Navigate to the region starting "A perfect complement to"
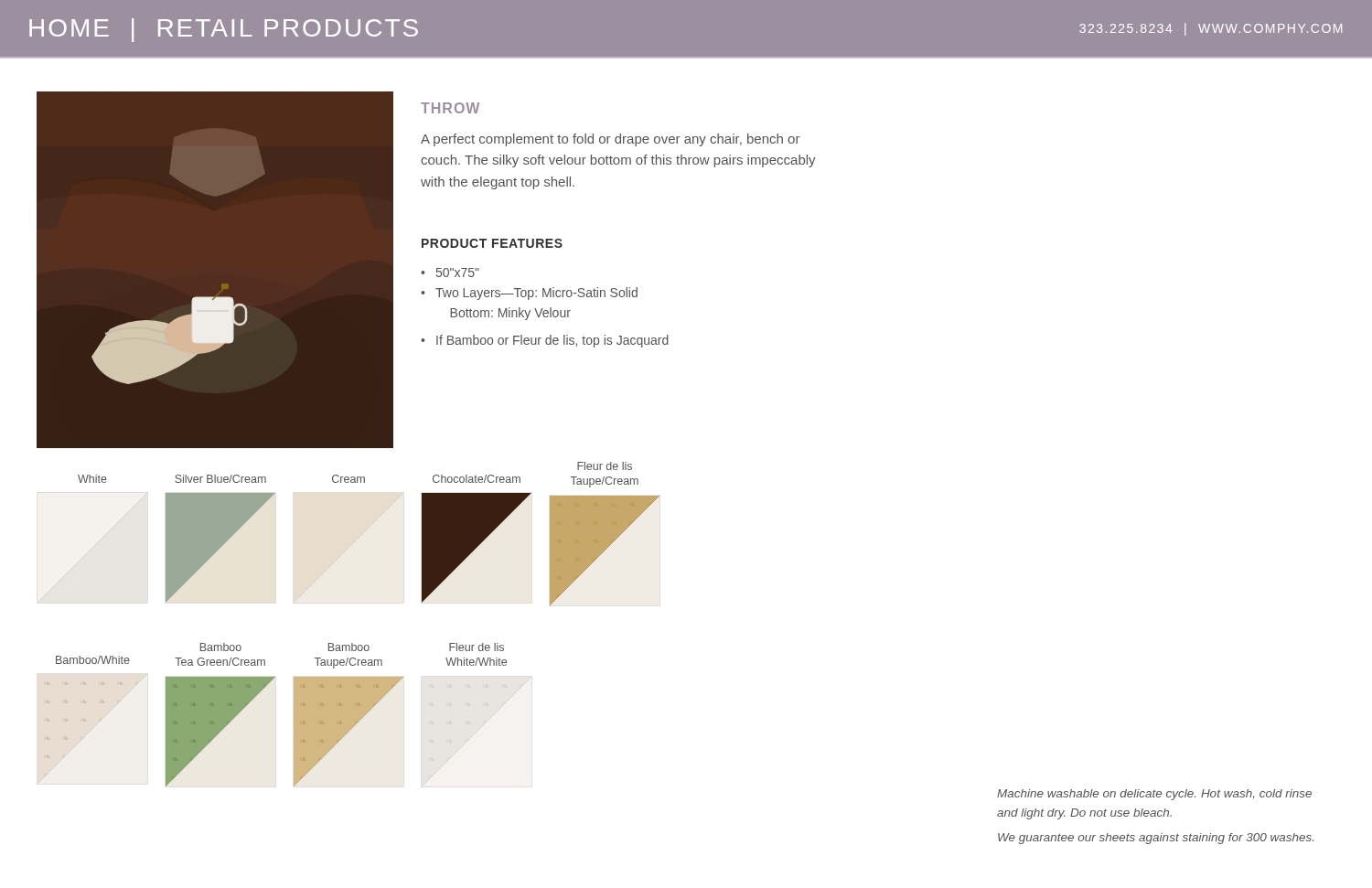 pyautogui.click(x=631, y=160)
